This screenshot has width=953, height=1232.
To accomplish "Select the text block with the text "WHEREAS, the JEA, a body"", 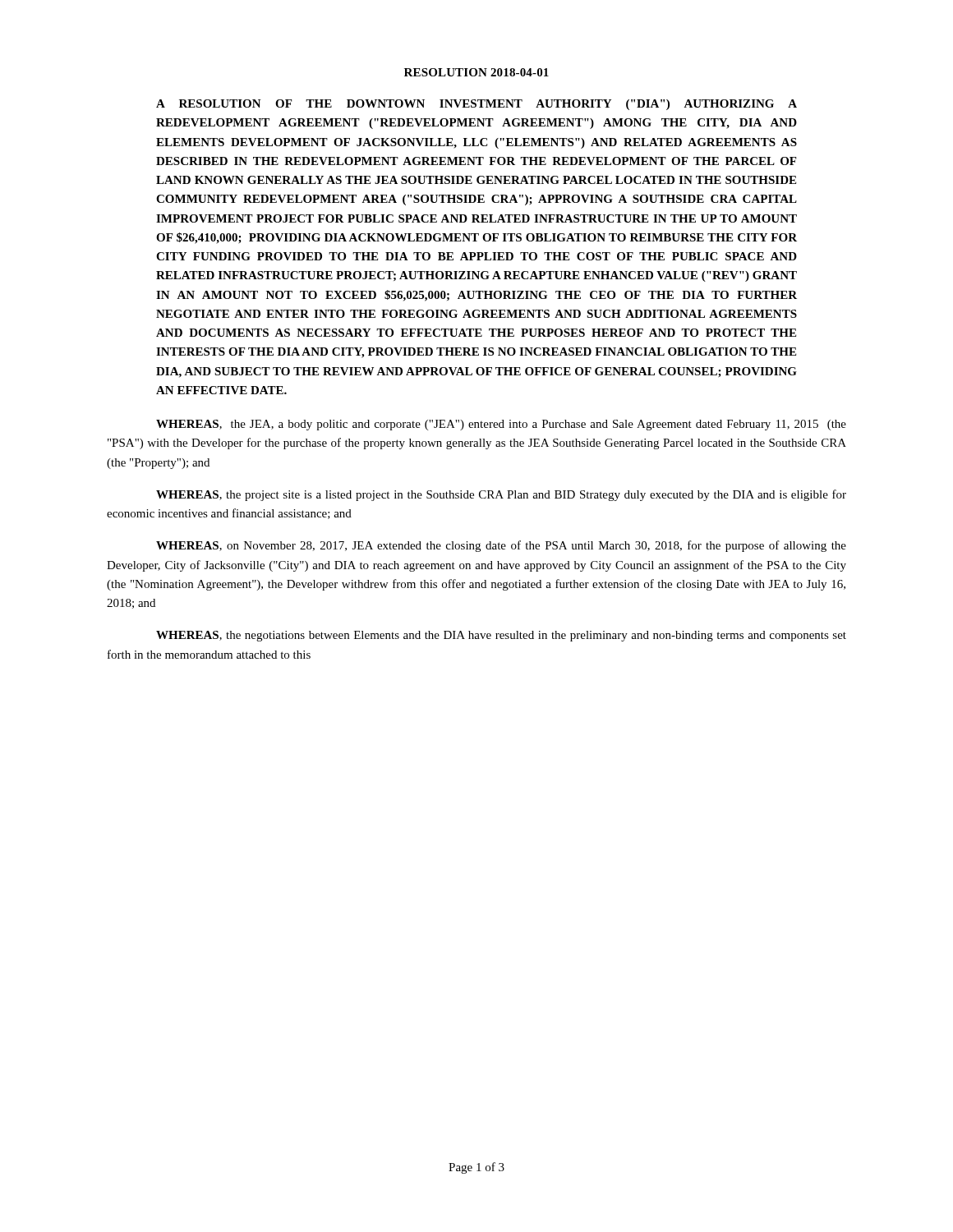I will pyautogui.click(x=476, y=443).
